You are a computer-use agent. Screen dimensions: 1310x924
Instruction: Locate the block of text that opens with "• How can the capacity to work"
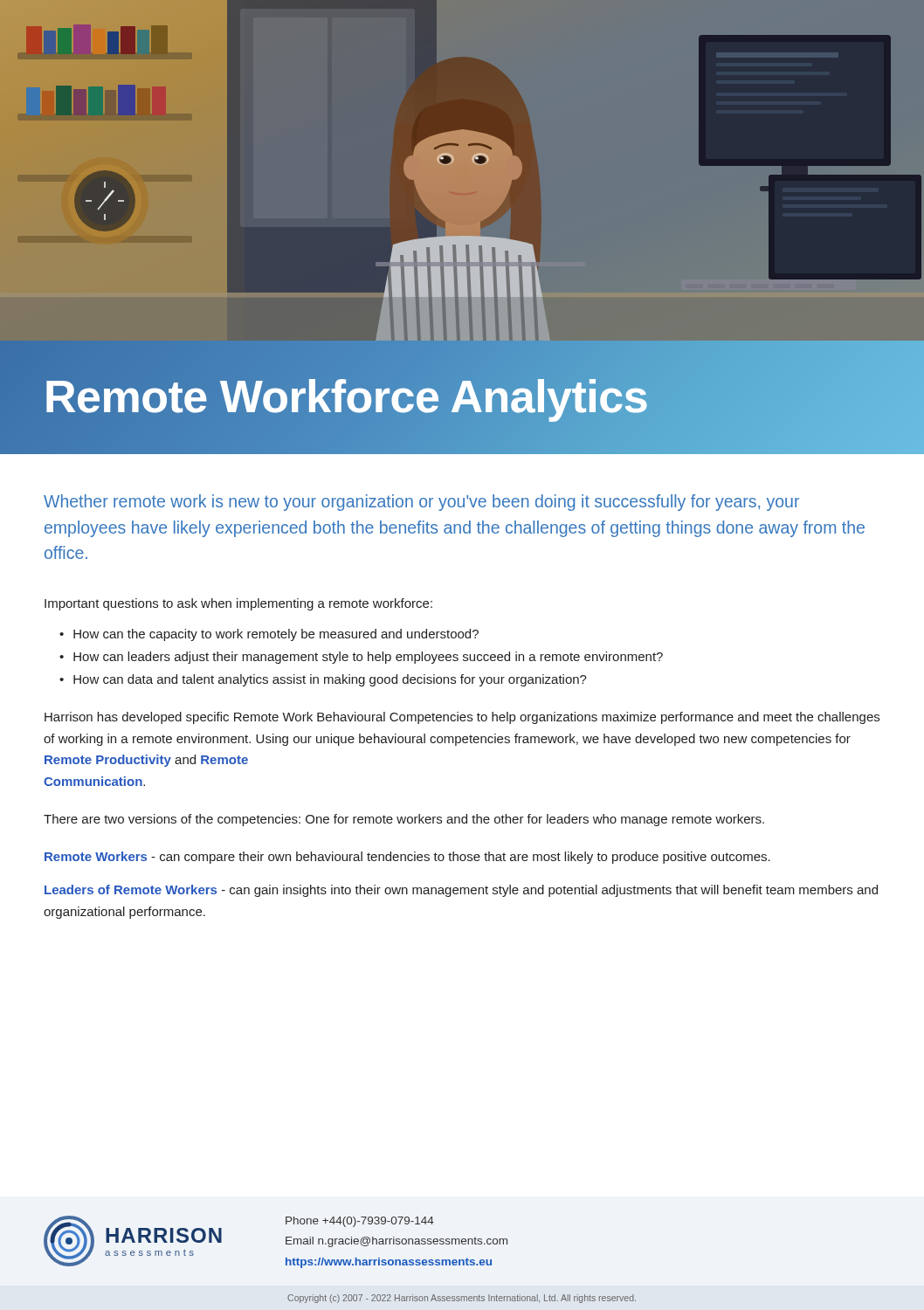(269, 634)
